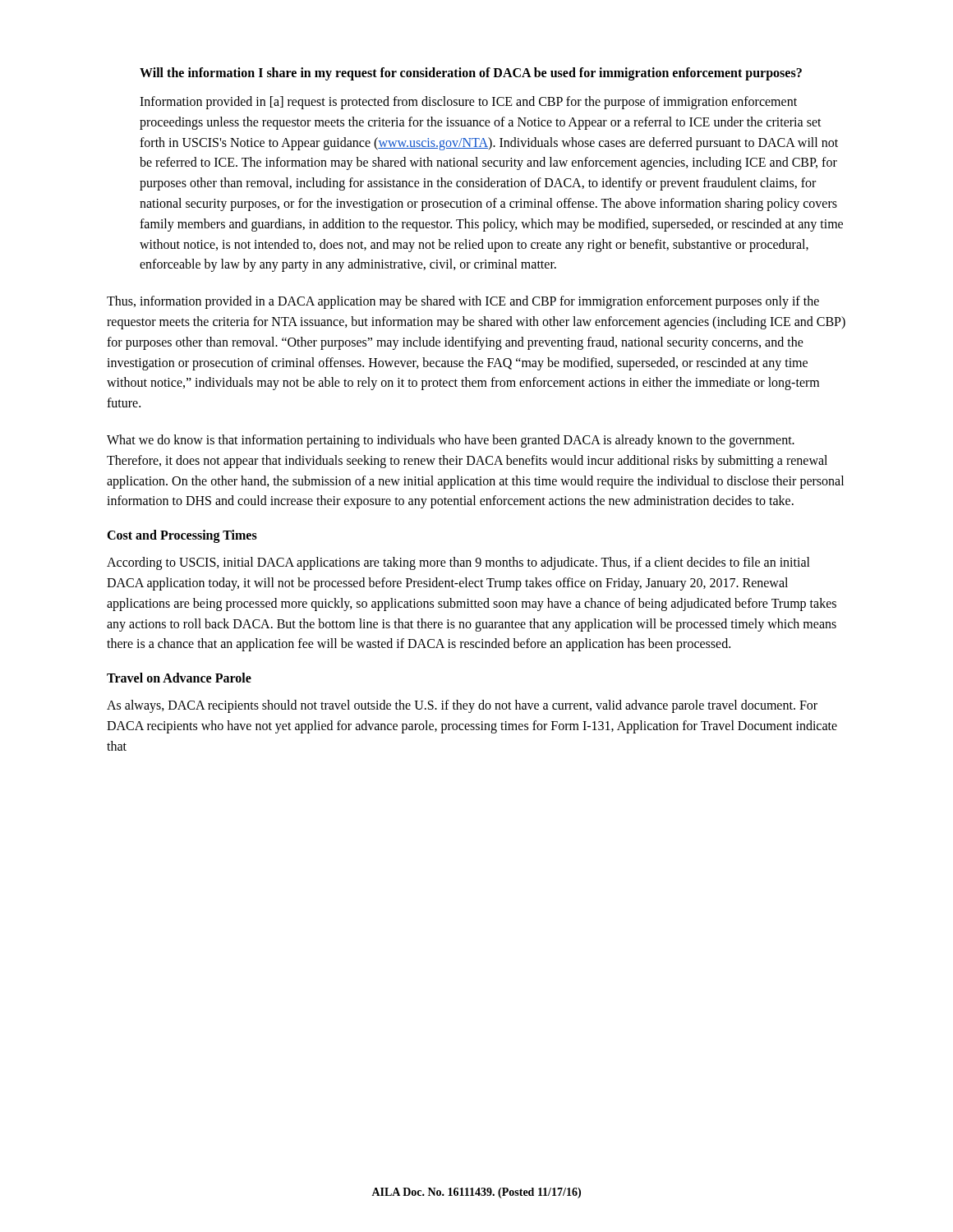Select the text block that reads "As always, DACA recipients should not travel"

(472, 726)
